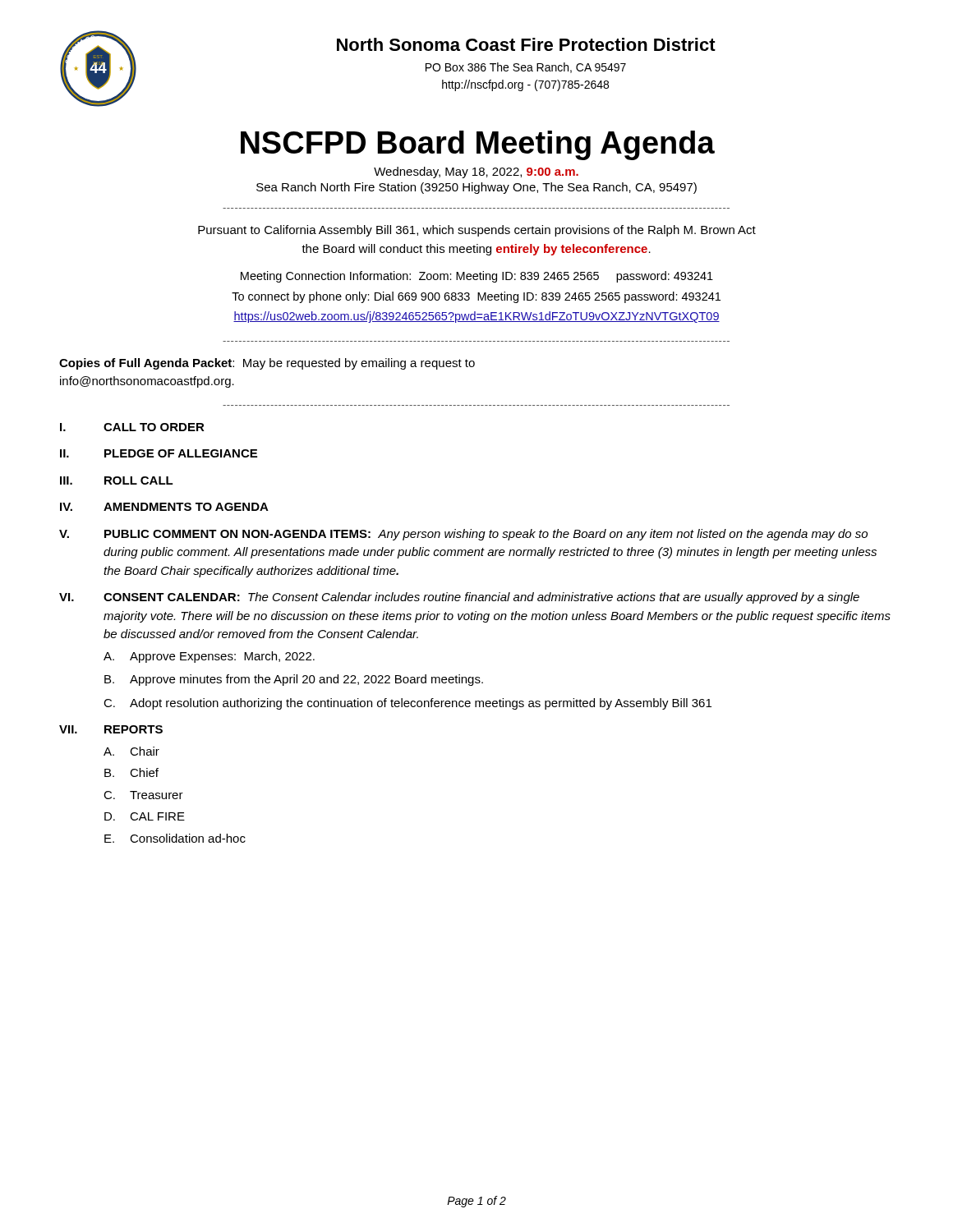Image resolution: width=953 pixels, height=1232 pixels.
Task: Select the region starting "VII. REPORTS"
Action: (111, 729)
